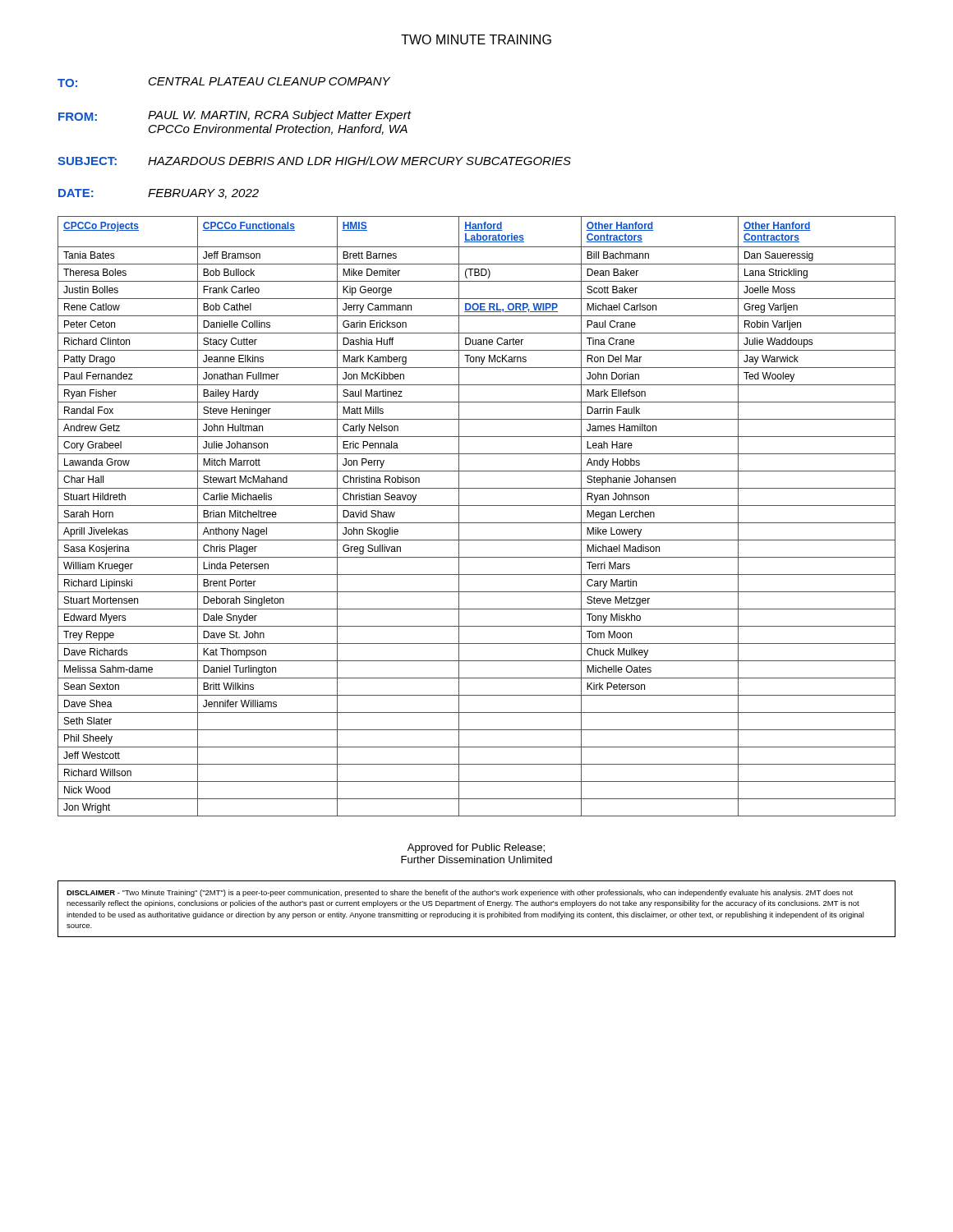953x1232 pixels.
Task: Select the text block containing "SUBJECT: HAZARDOUS DEBRIS AND"
Action: (314, 161)
